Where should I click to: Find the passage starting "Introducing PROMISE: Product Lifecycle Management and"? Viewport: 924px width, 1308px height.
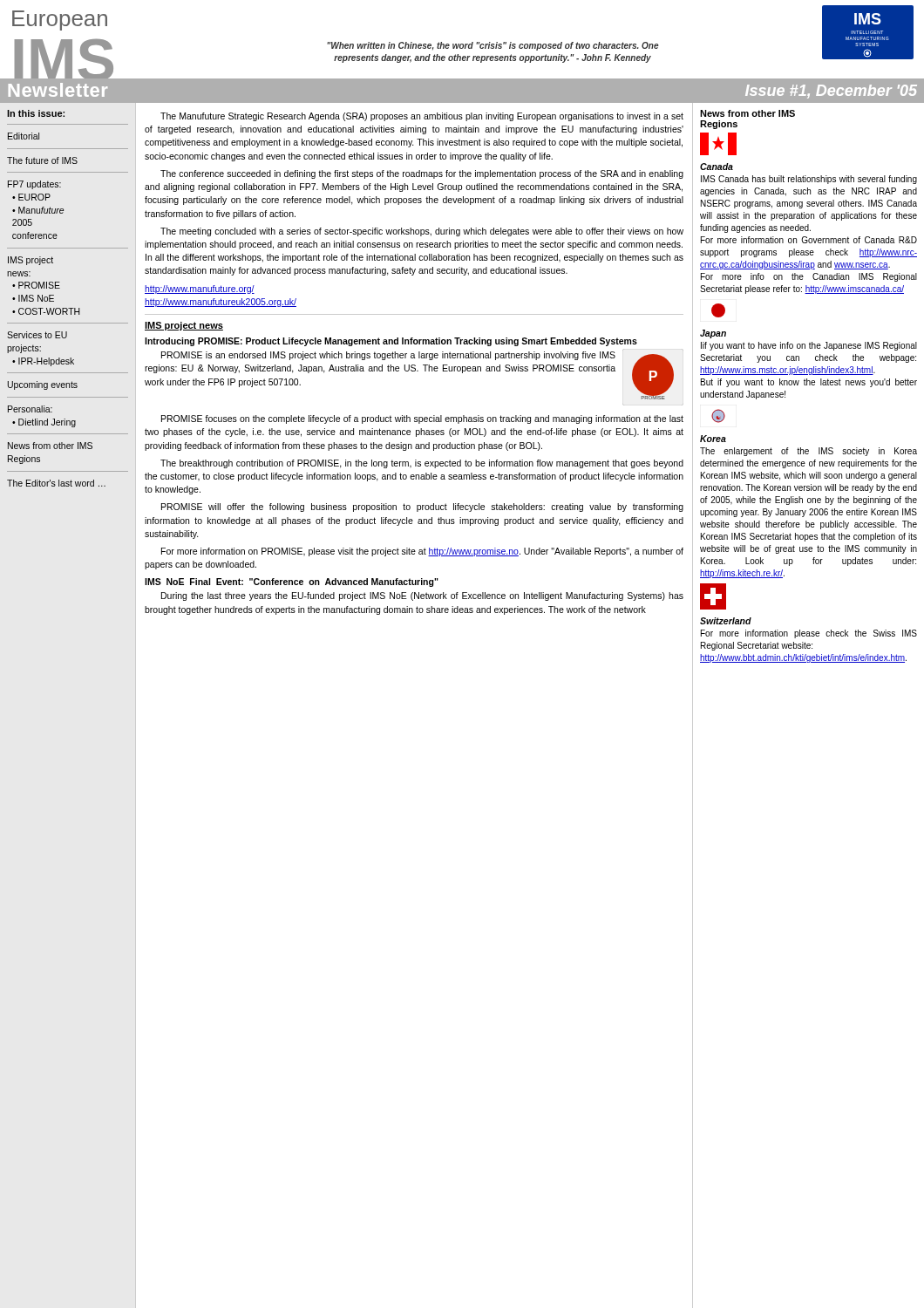[x=391, y=341]
